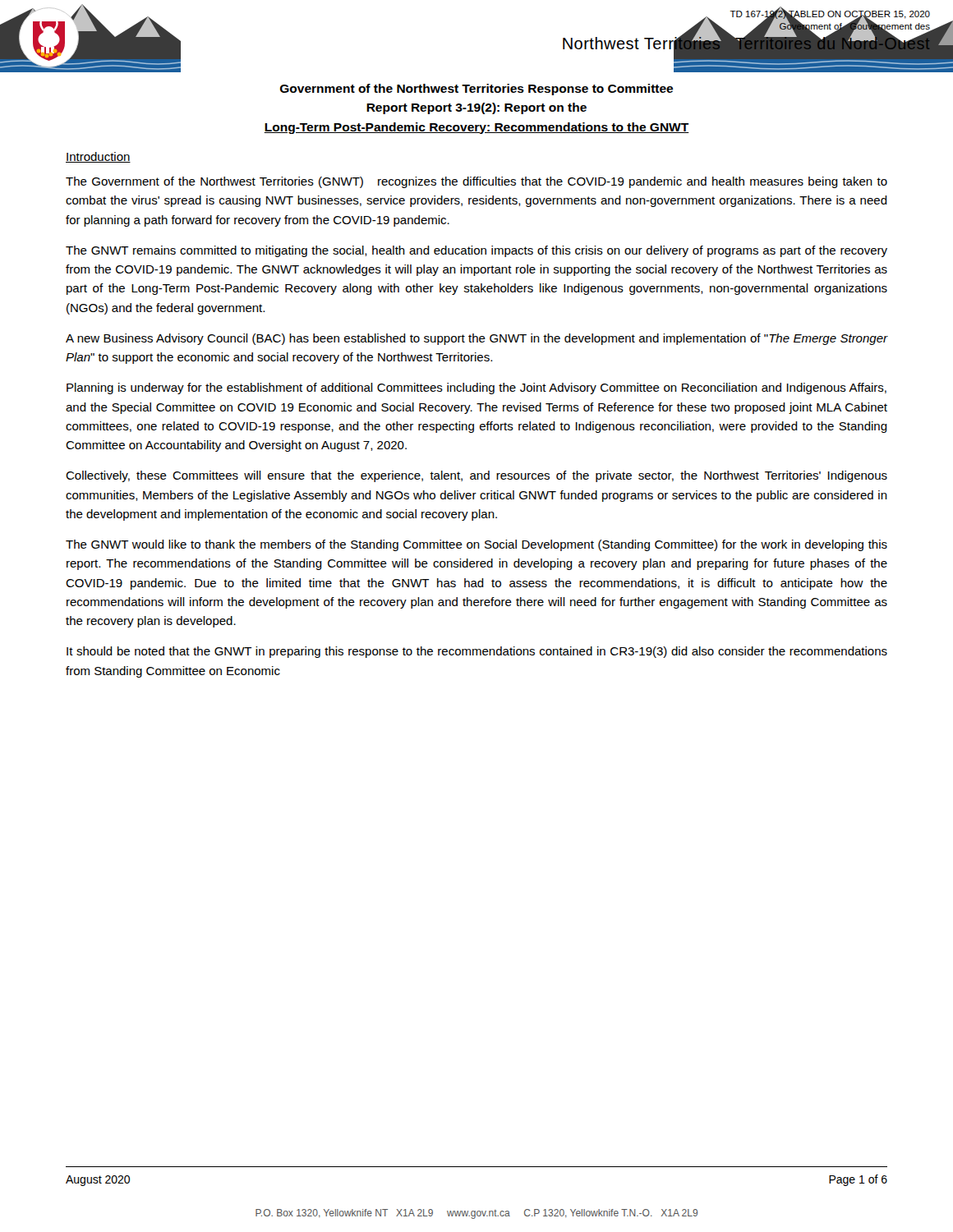The width and height of the screenshot is (953, 1232).
Task: Click the passage that begins "It should be noted"
Action: (476, 661)
